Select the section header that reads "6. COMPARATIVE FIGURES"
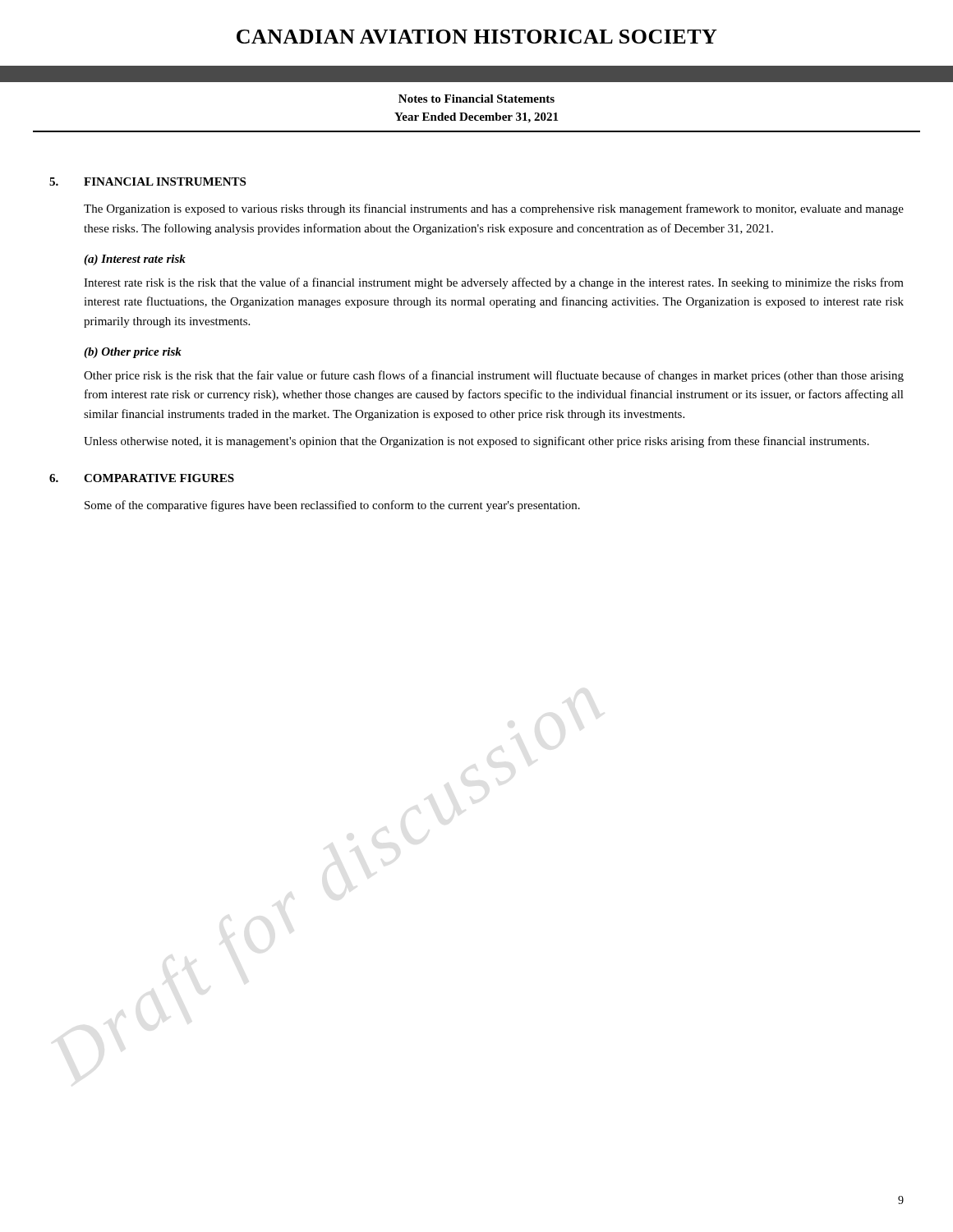The image size is (953, 1232). (x=142, y=479)
